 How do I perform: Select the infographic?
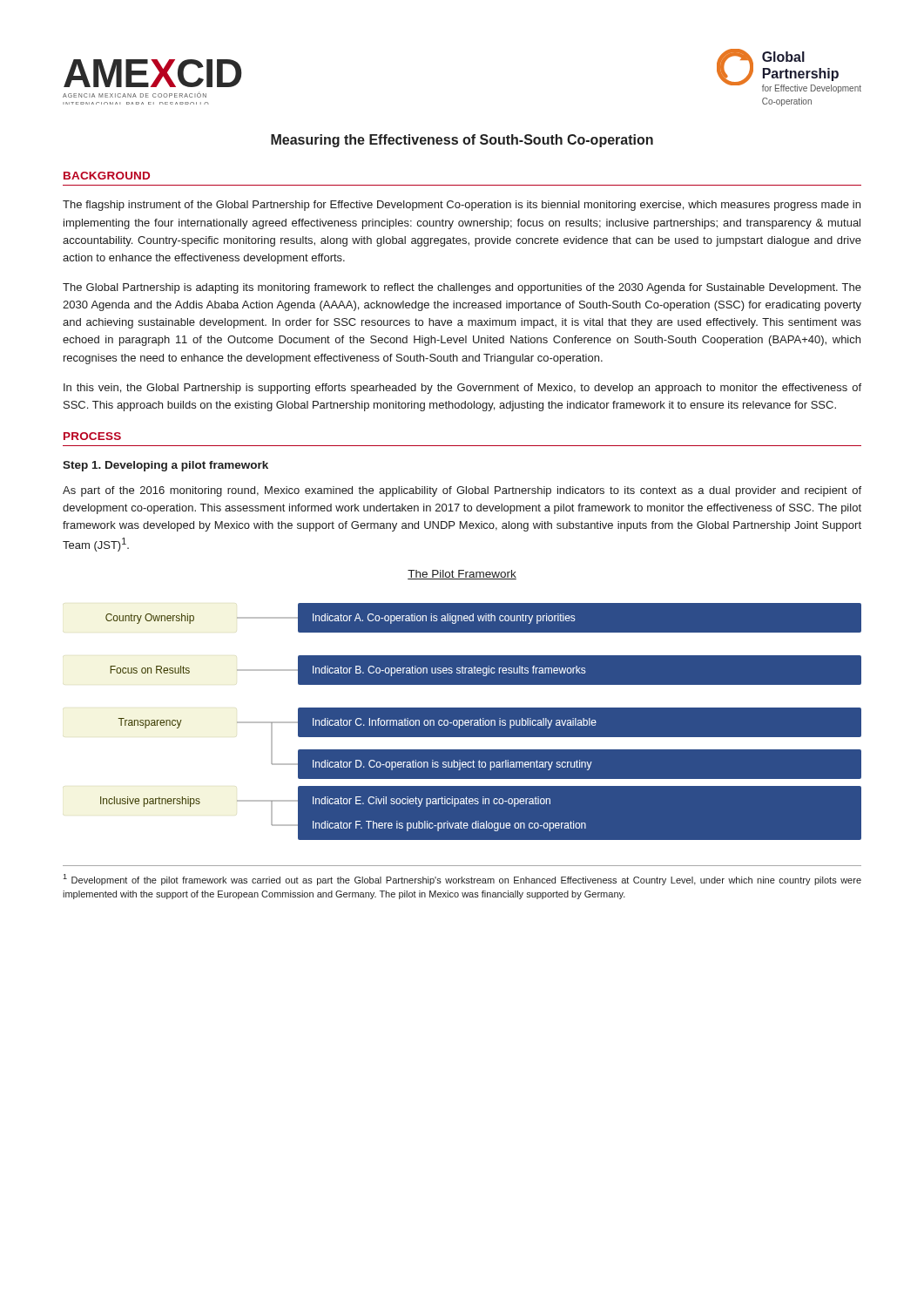pos(462,722)
